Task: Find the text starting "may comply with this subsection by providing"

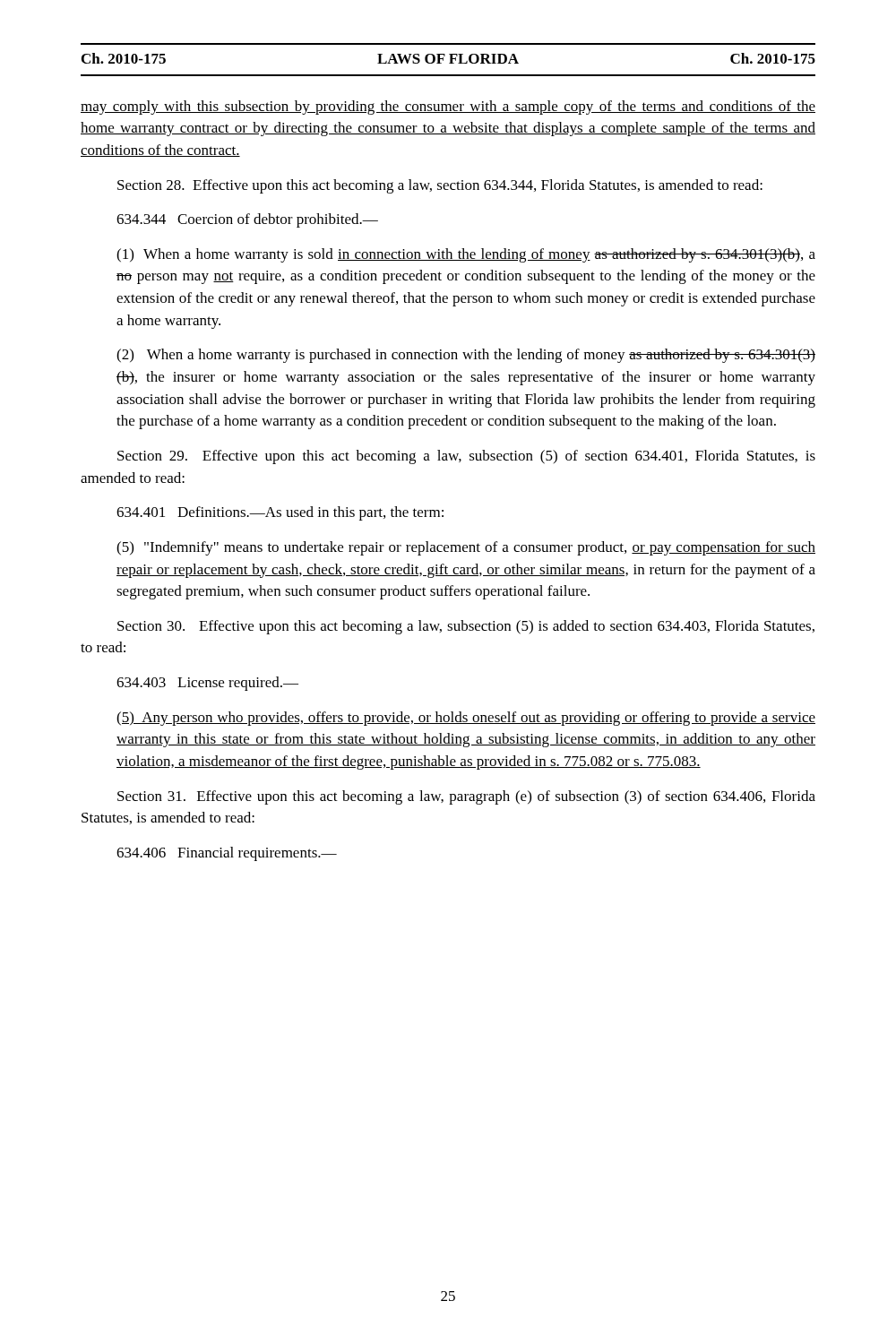Action: pyautogui.click(x=448, y=128)
